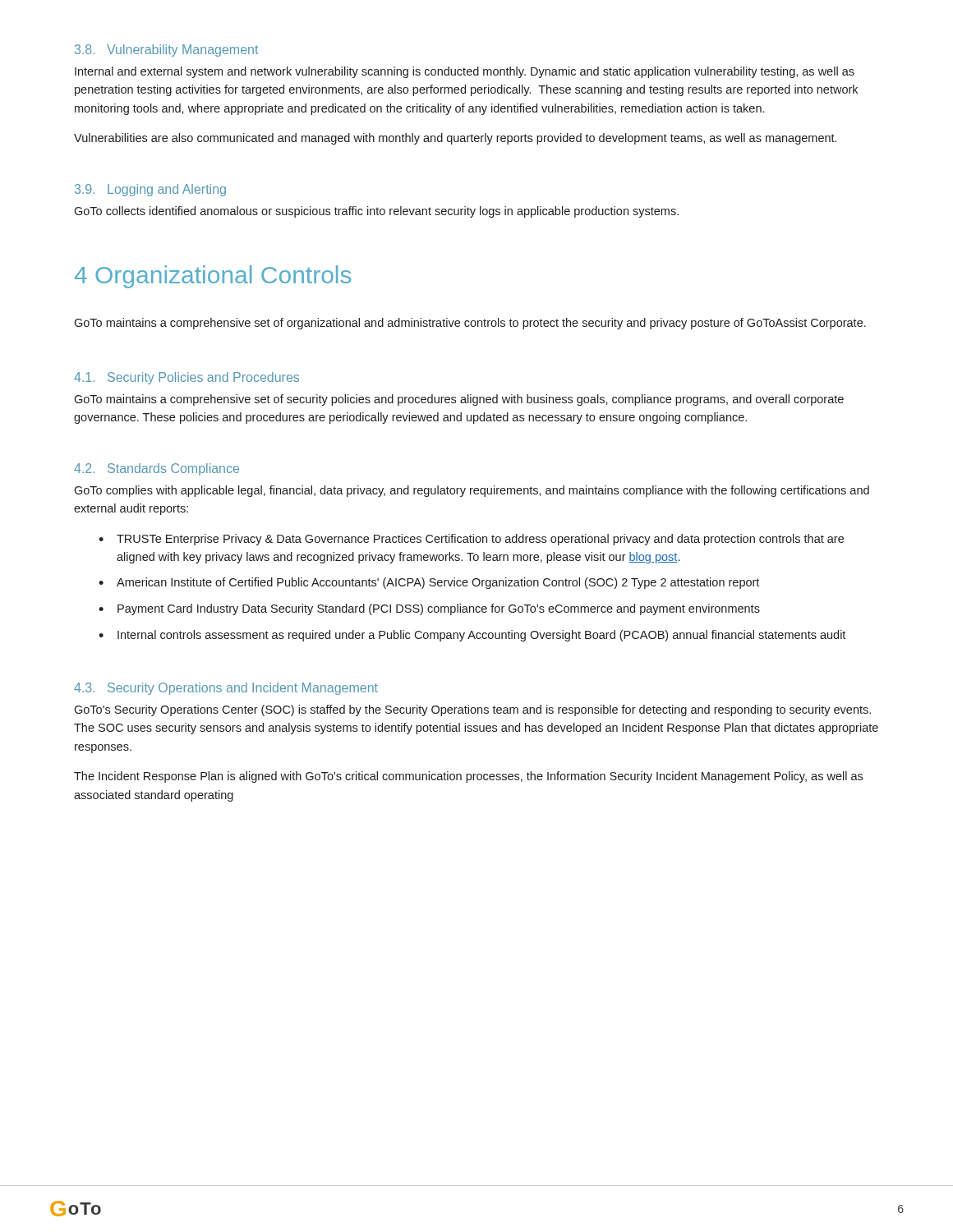The width and height of the screenshot is (953, 1232).
Task: Select the list item with the text "• TRUSTe Enterprise Privacy & Data"
Action: [489, 548]
